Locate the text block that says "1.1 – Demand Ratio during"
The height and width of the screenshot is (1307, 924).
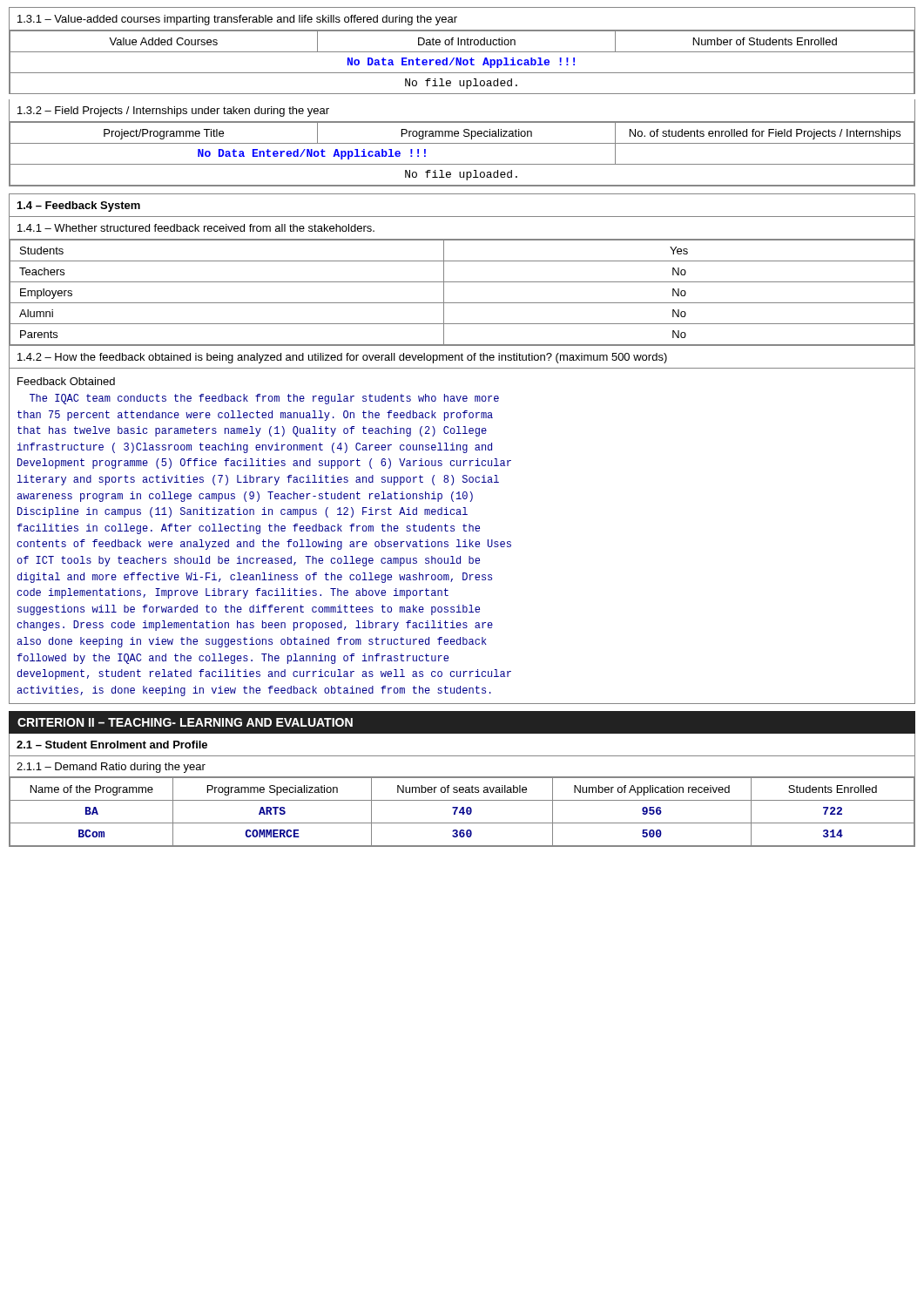[111, 767]
